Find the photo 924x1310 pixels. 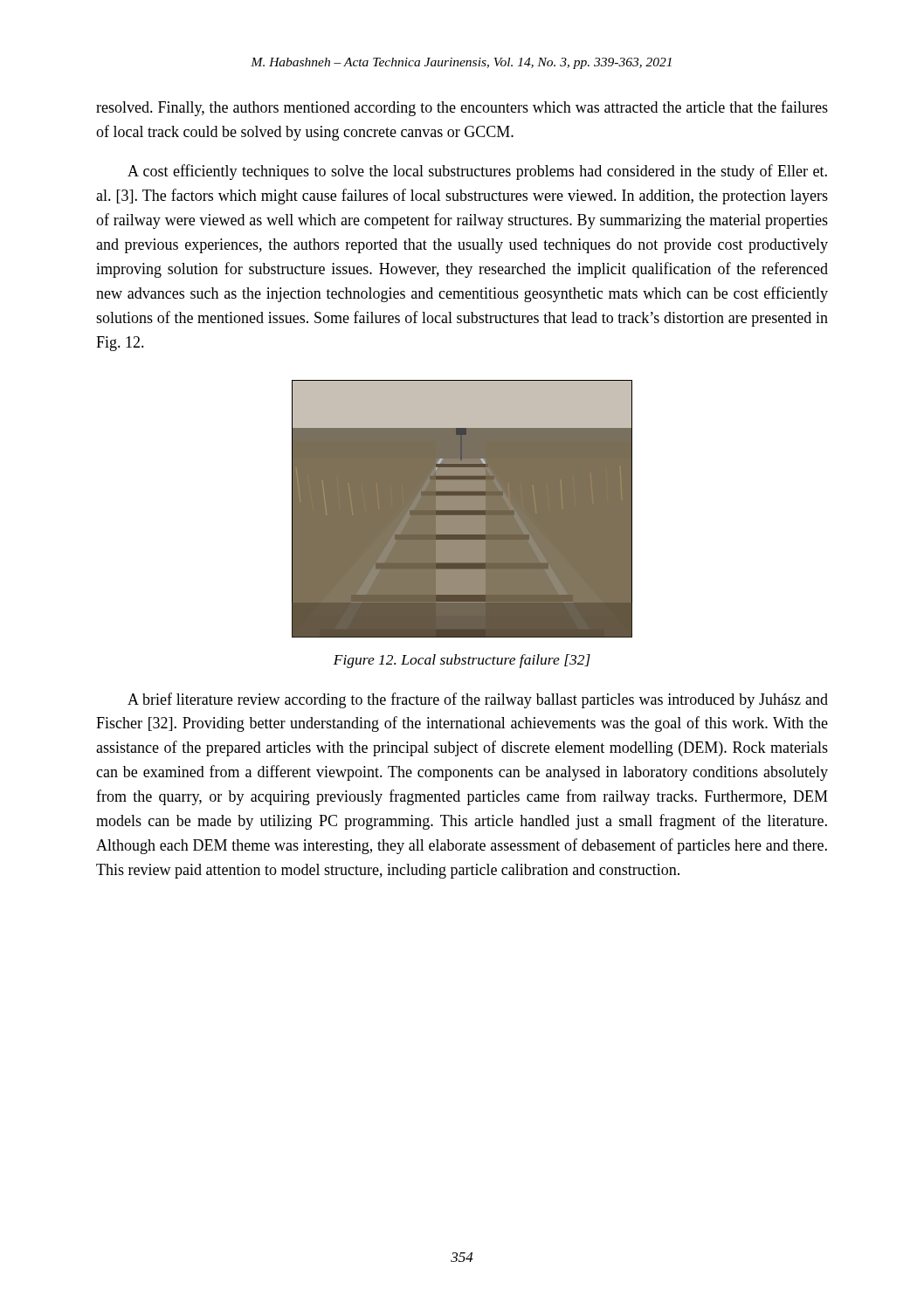(x=462, y=511)
